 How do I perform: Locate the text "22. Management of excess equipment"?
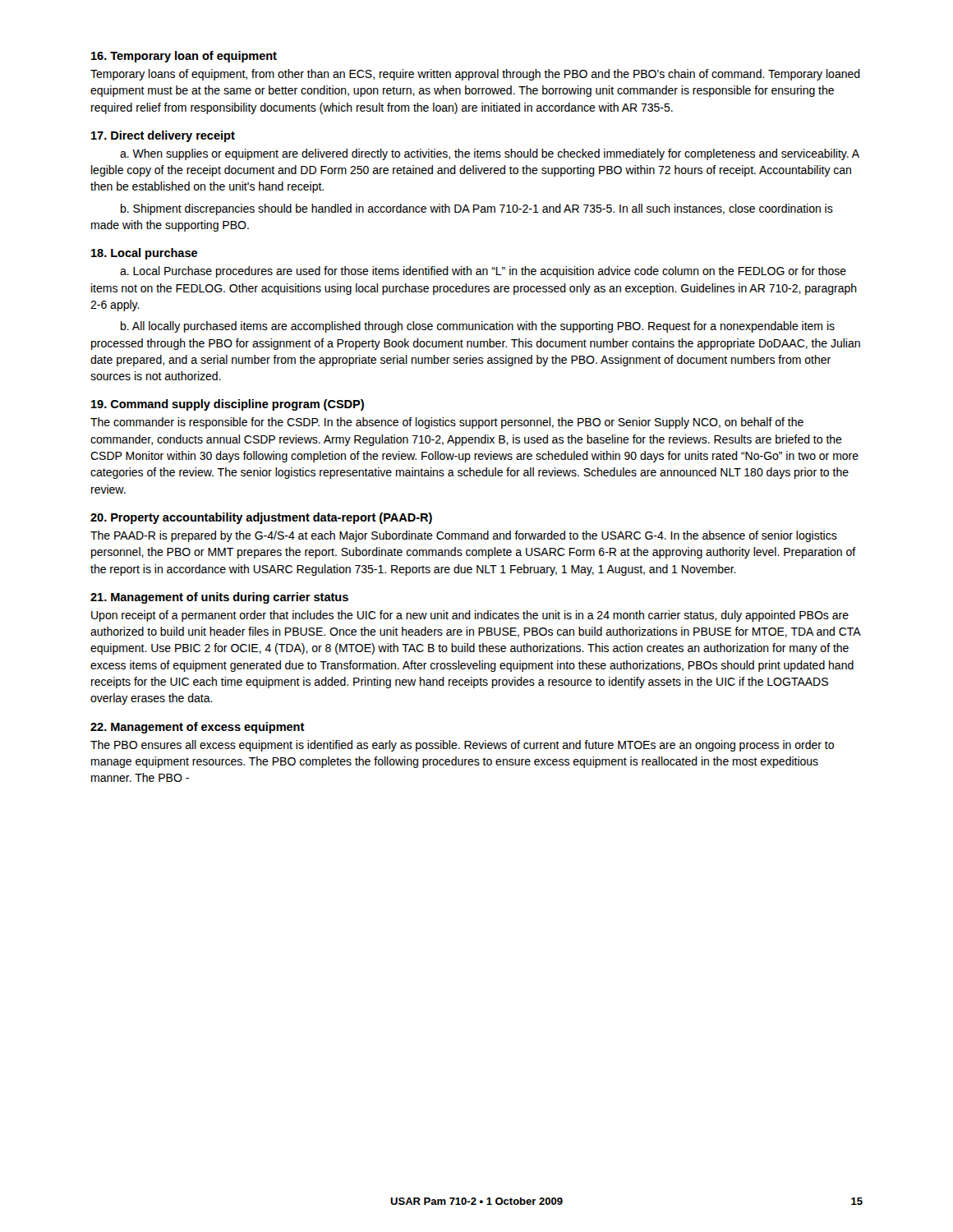point(197,727)
